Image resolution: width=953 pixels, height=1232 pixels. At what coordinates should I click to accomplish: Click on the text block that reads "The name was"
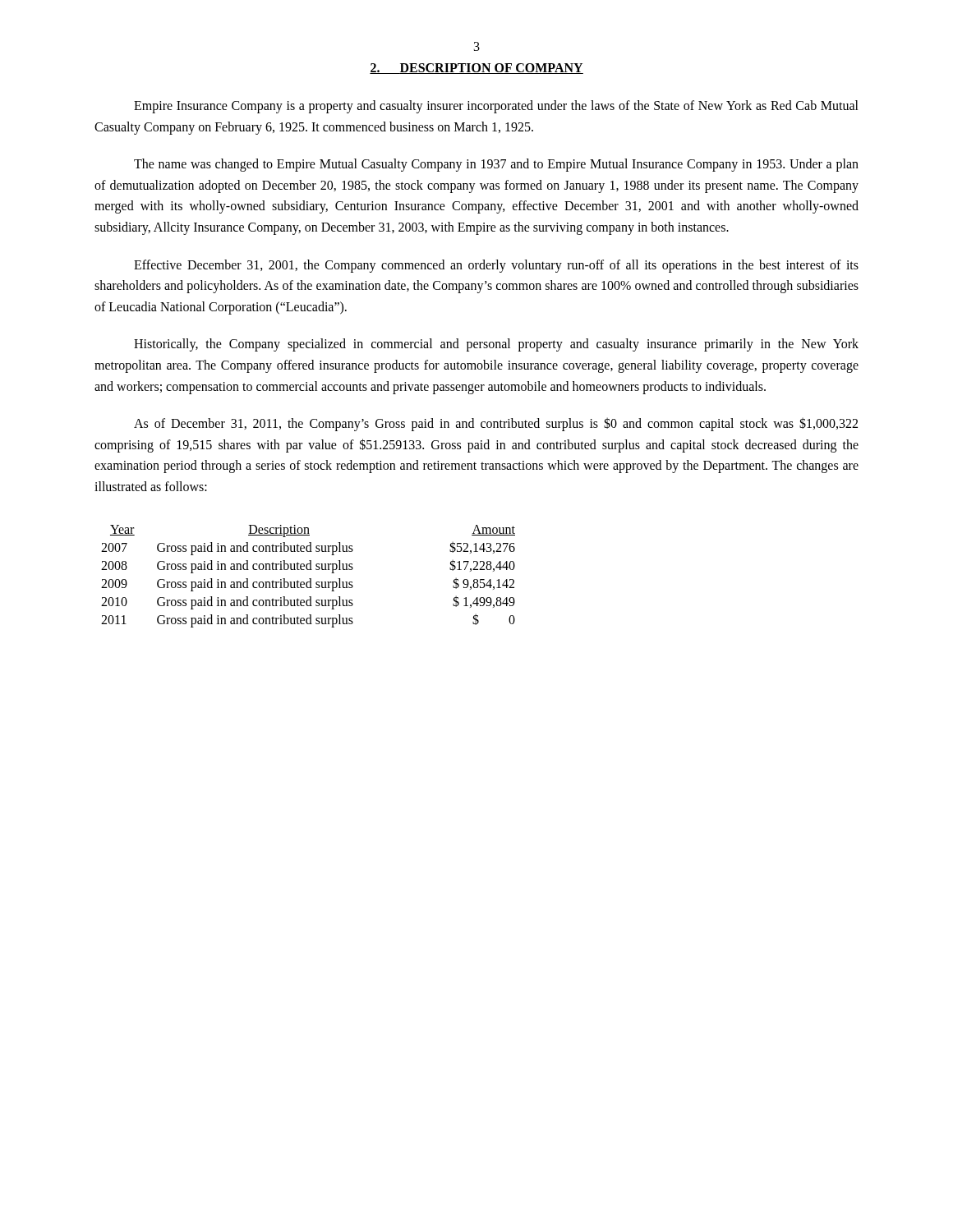tap(476, 196)
